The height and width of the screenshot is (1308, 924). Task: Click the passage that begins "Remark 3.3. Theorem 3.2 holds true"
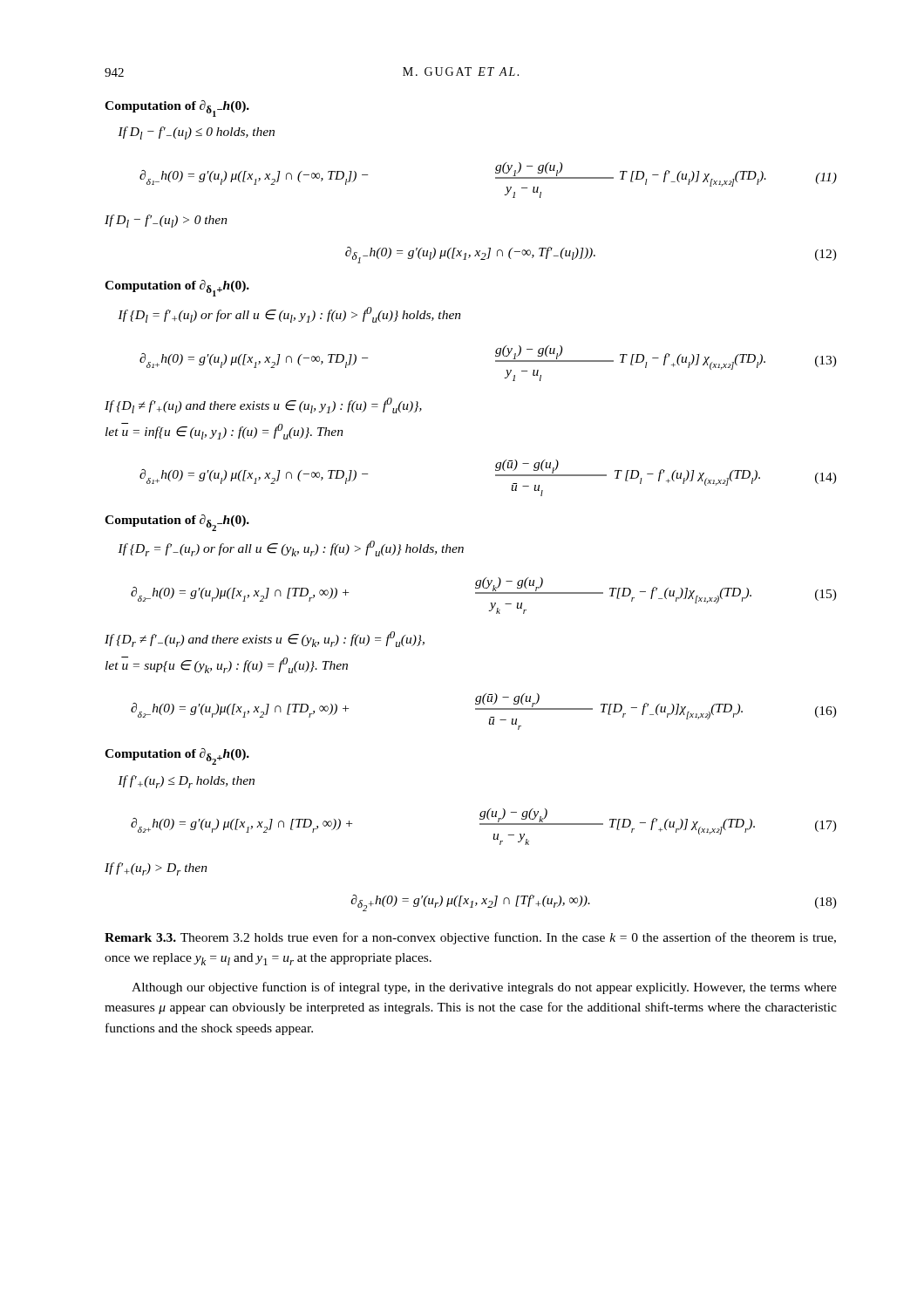click(471, 948)
